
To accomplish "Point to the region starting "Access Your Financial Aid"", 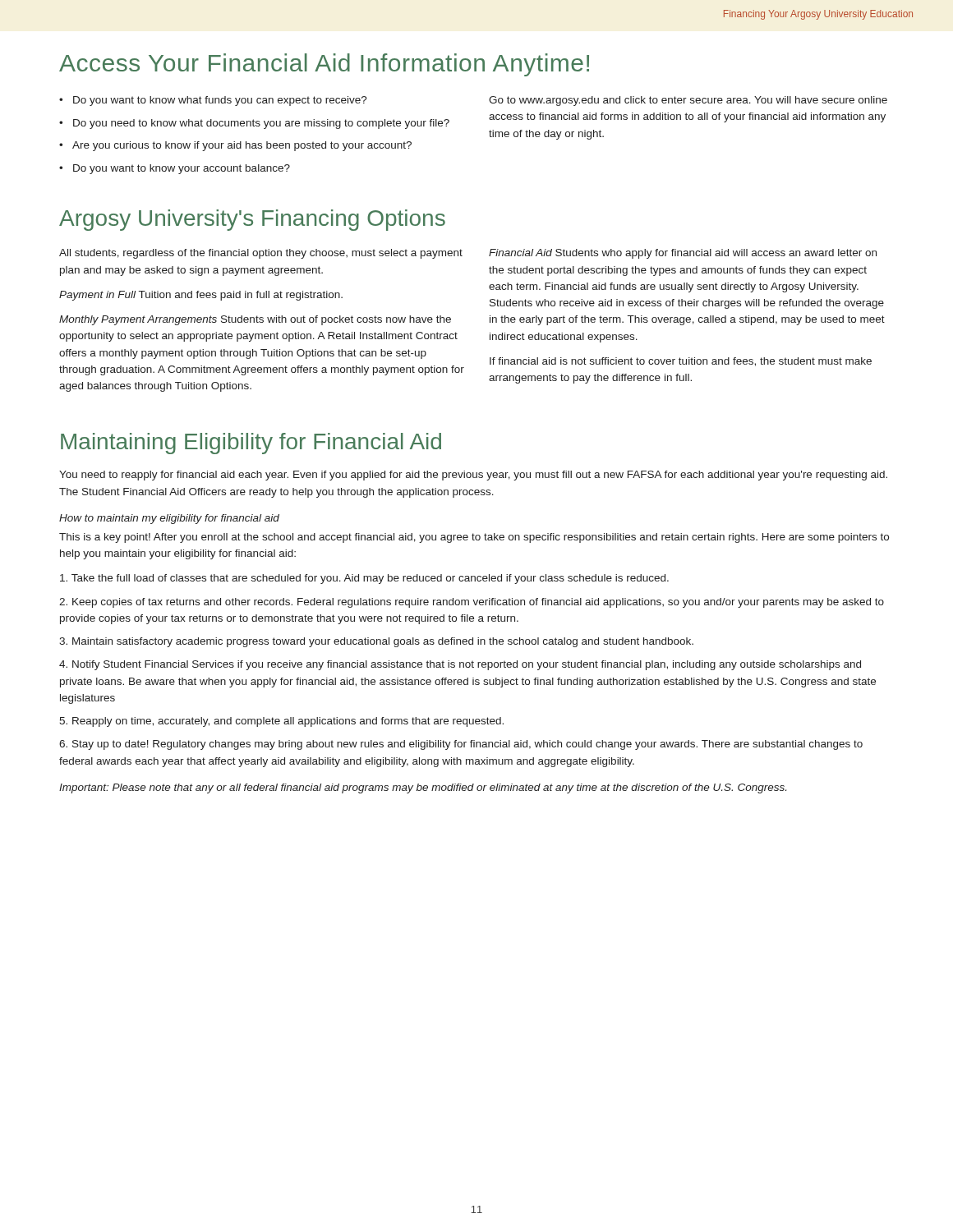I will pos(325,63).
